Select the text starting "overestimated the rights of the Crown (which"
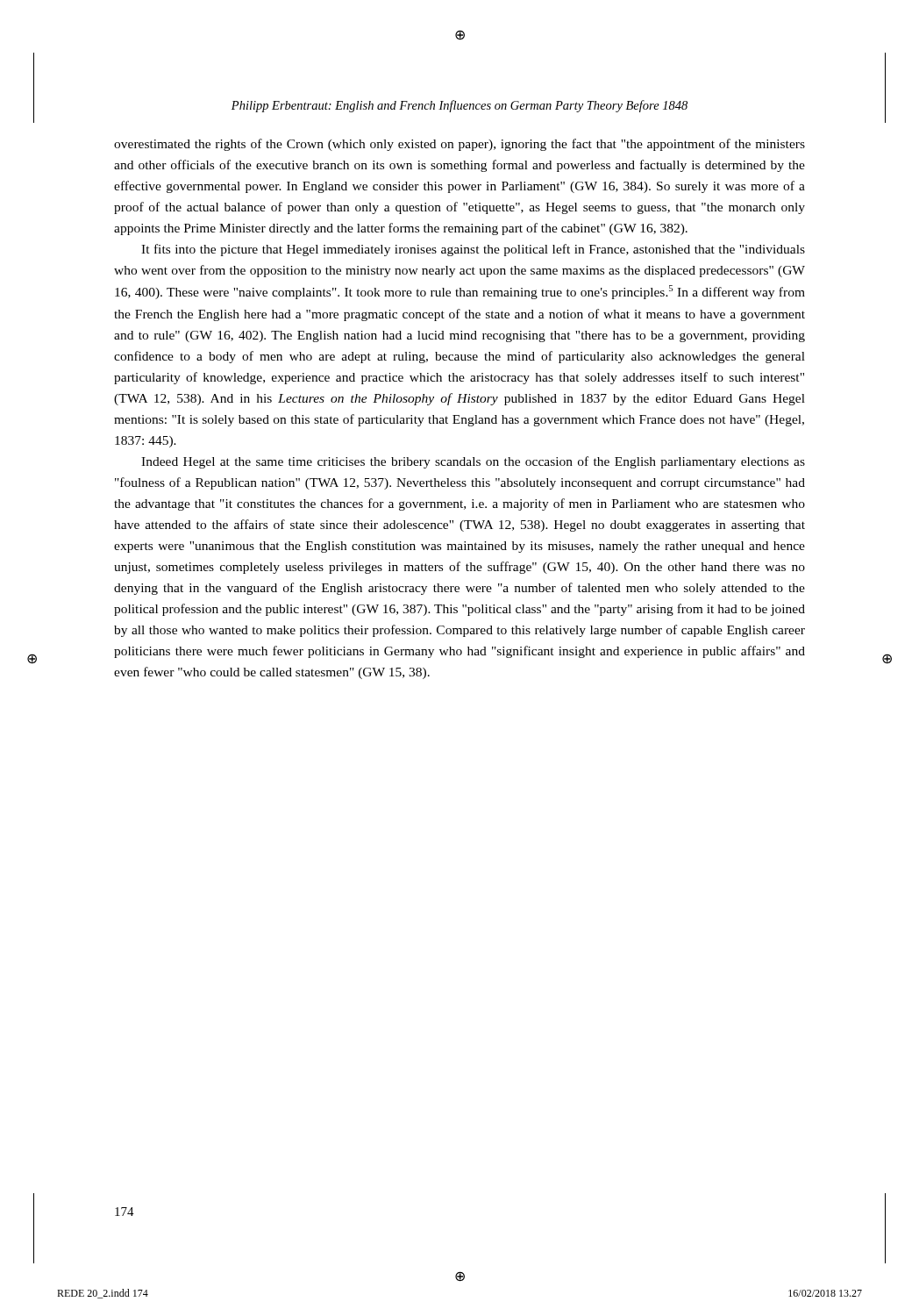This screenshot has width=919, height=1316. point(460,186)
